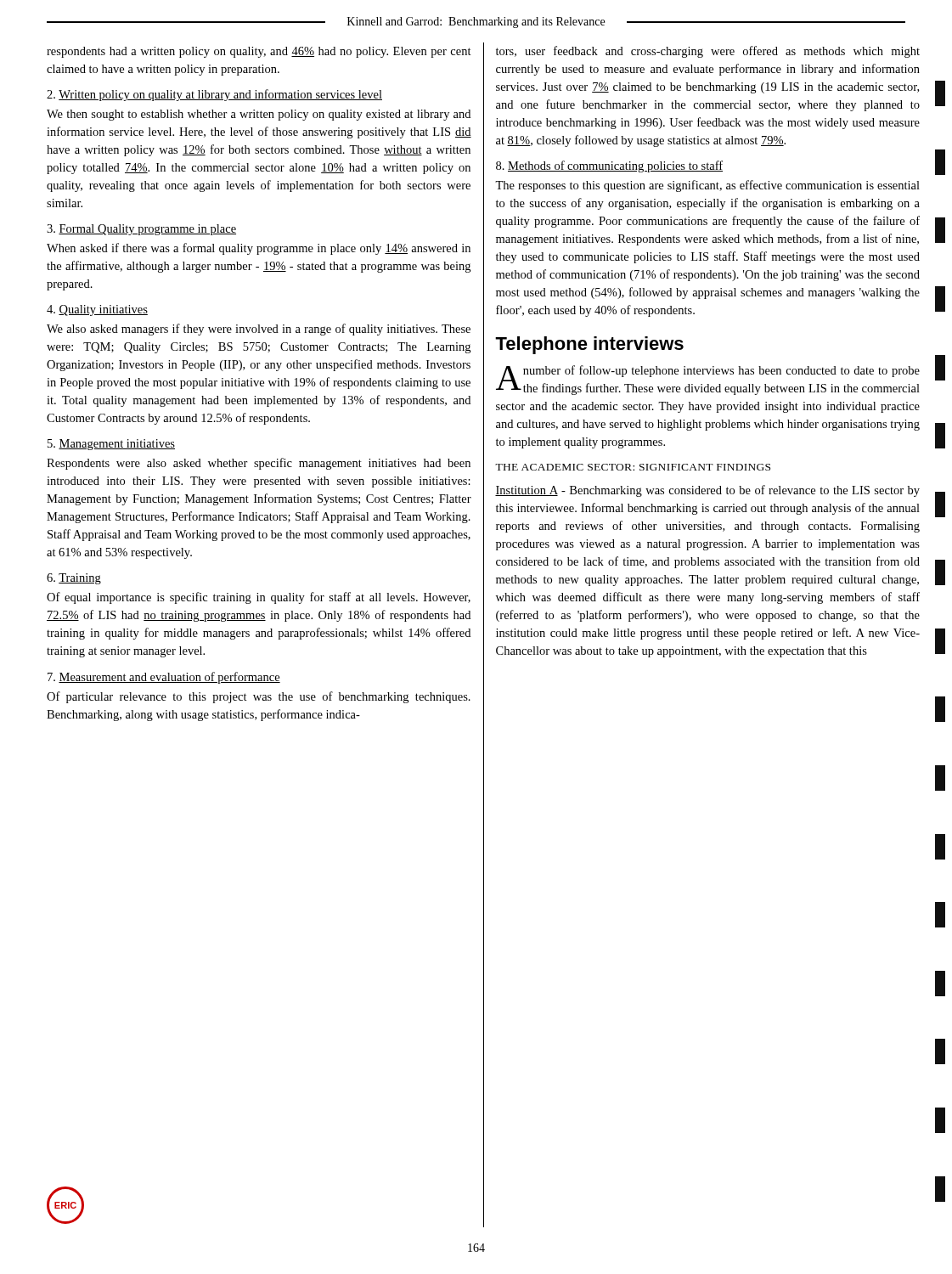Image resolution: width=952 pixels, height=1274 pixels.
Task: Select the passage starting "Institution A - Benchmarking was"
Action: click(x=708, y=571)
